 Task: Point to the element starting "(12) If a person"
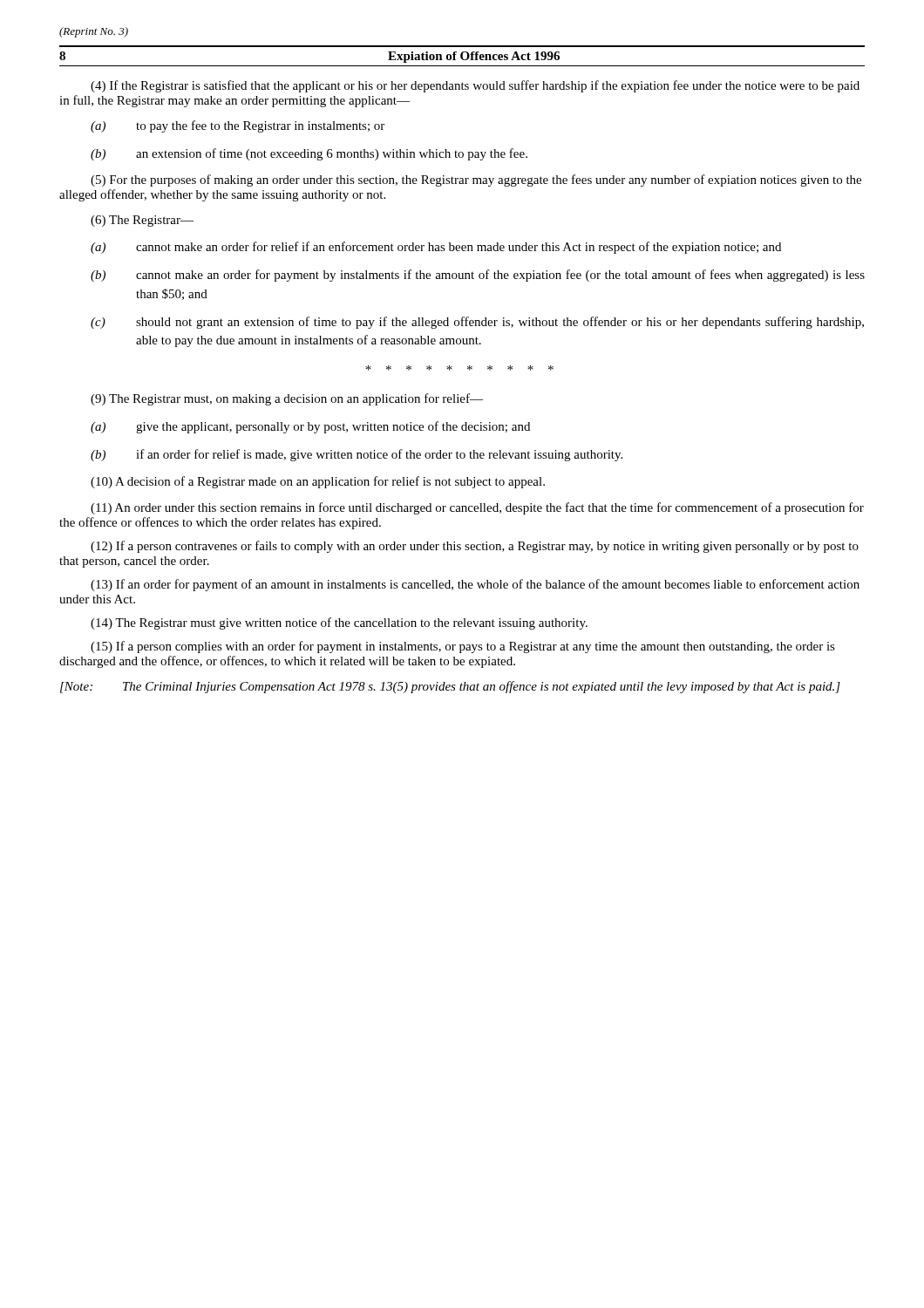459,553
